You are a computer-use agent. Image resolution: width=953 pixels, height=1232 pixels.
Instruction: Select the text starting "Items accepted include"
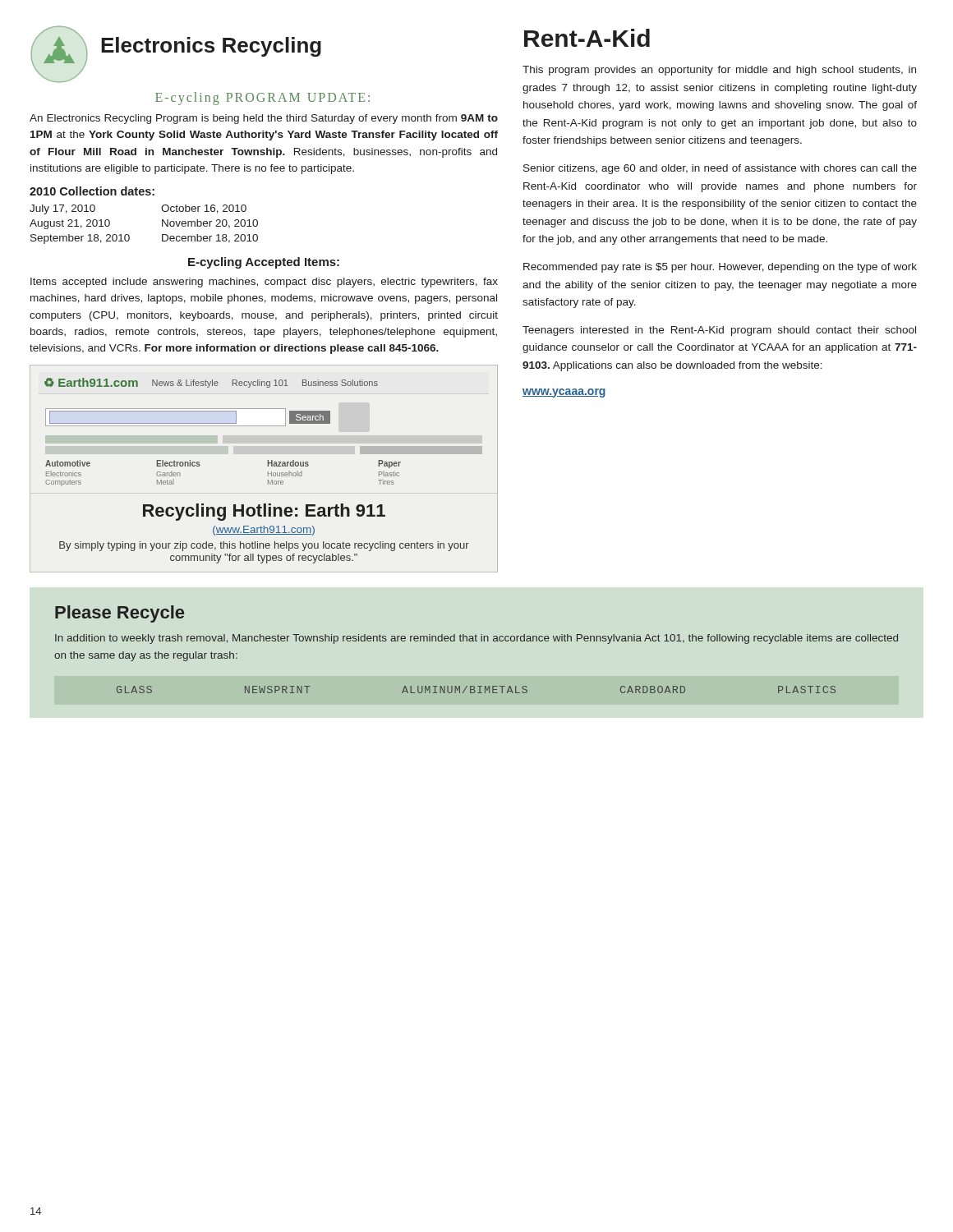pos(264,315)
